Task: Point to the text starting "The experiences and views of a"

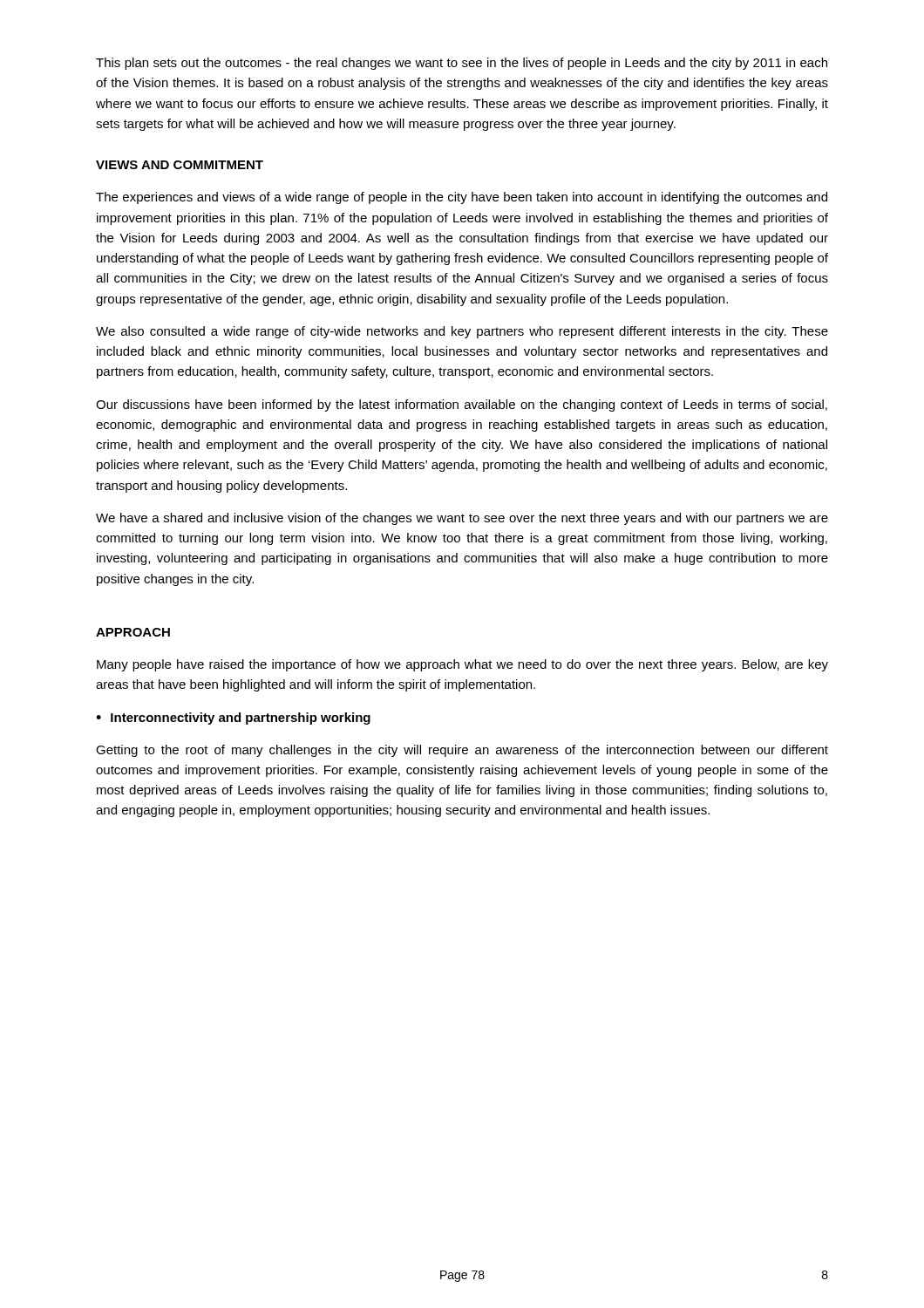Action: (462, 248)
